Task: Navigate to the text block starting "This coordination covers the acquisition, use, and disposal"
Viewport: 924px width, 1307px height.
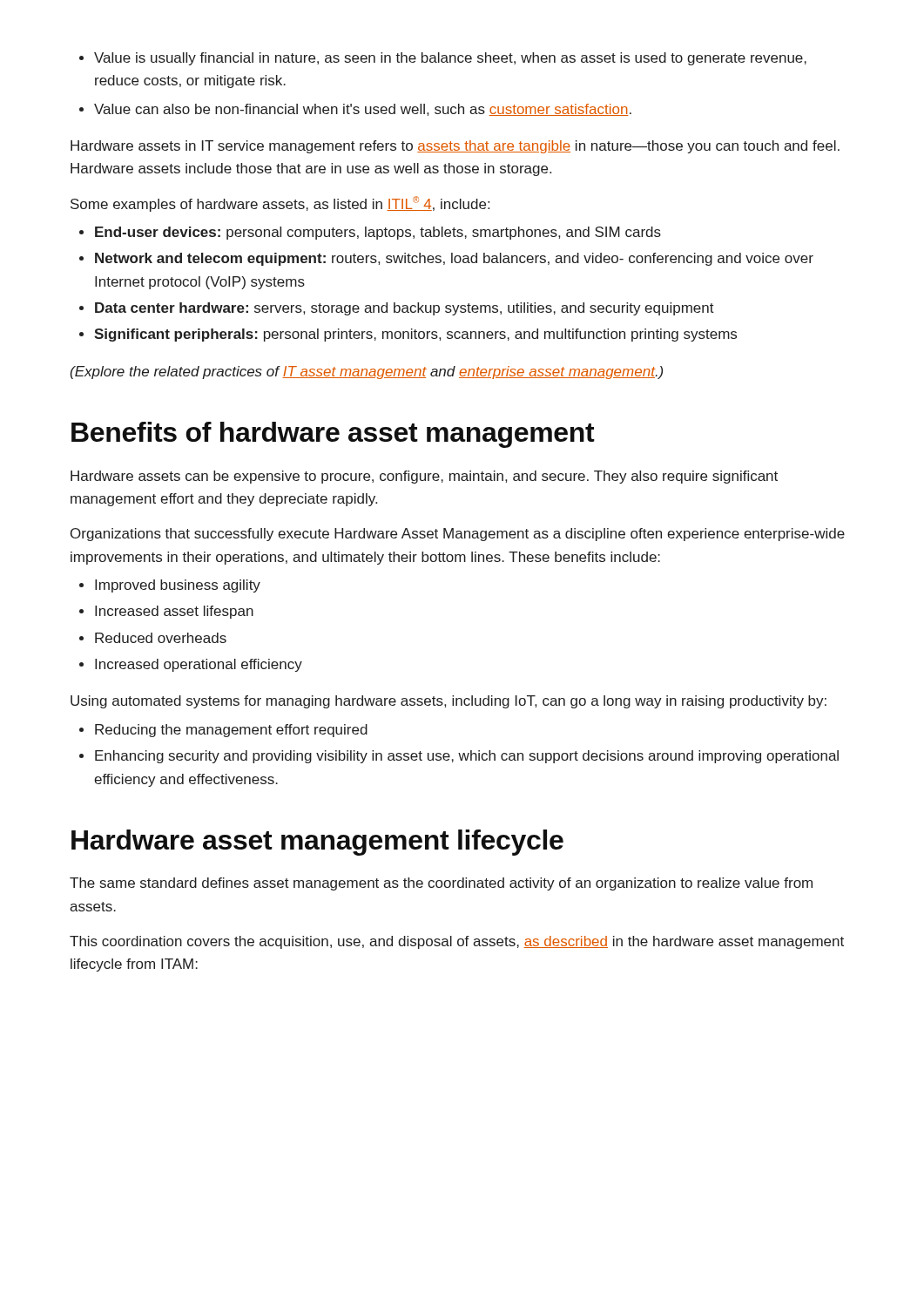Action: tap(457, 953)
